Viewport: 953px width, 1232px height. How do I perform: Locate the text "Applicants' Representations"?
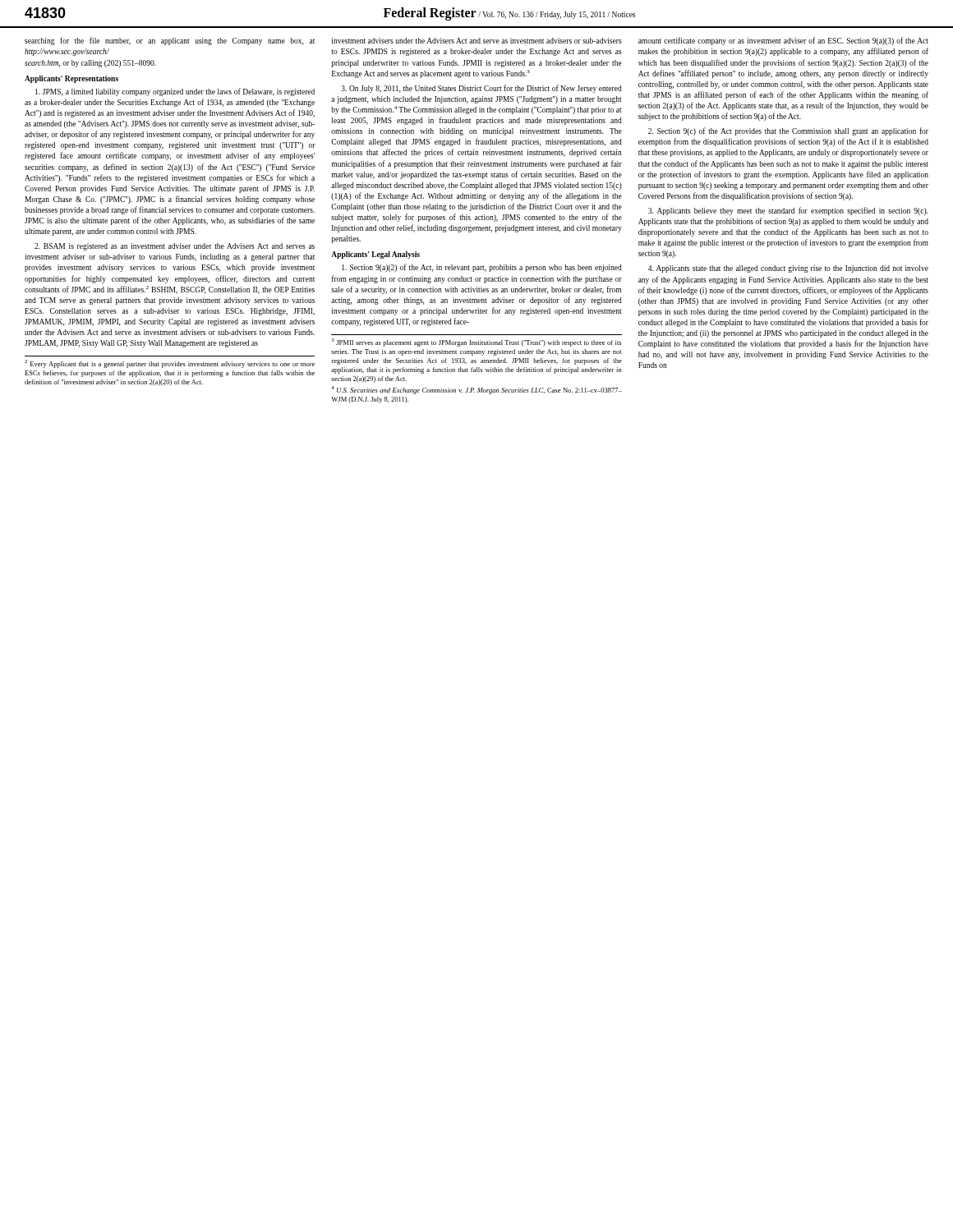pyautogui.click(x=72, y=79)
